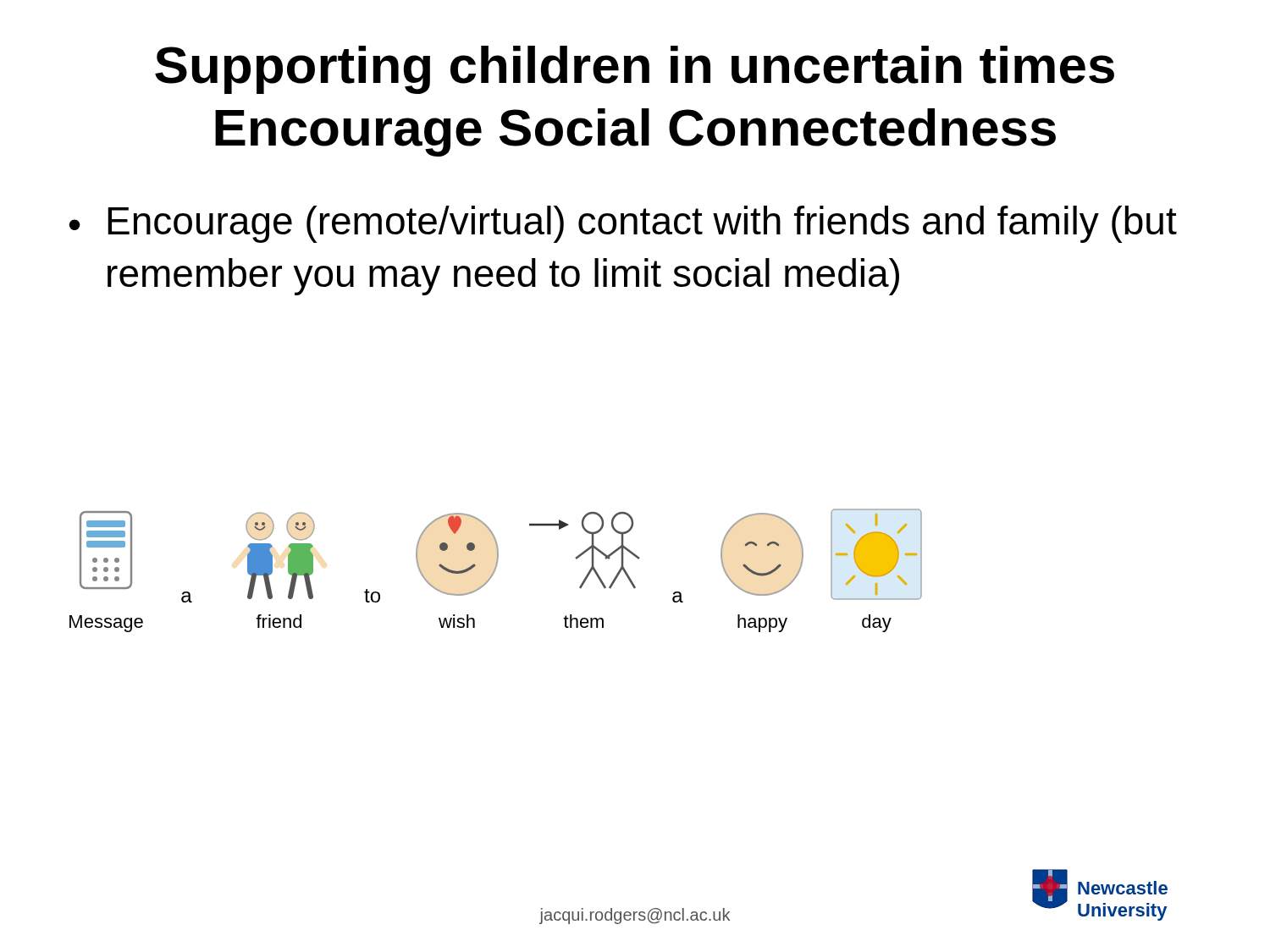Find the illustration

click(635, 570)
